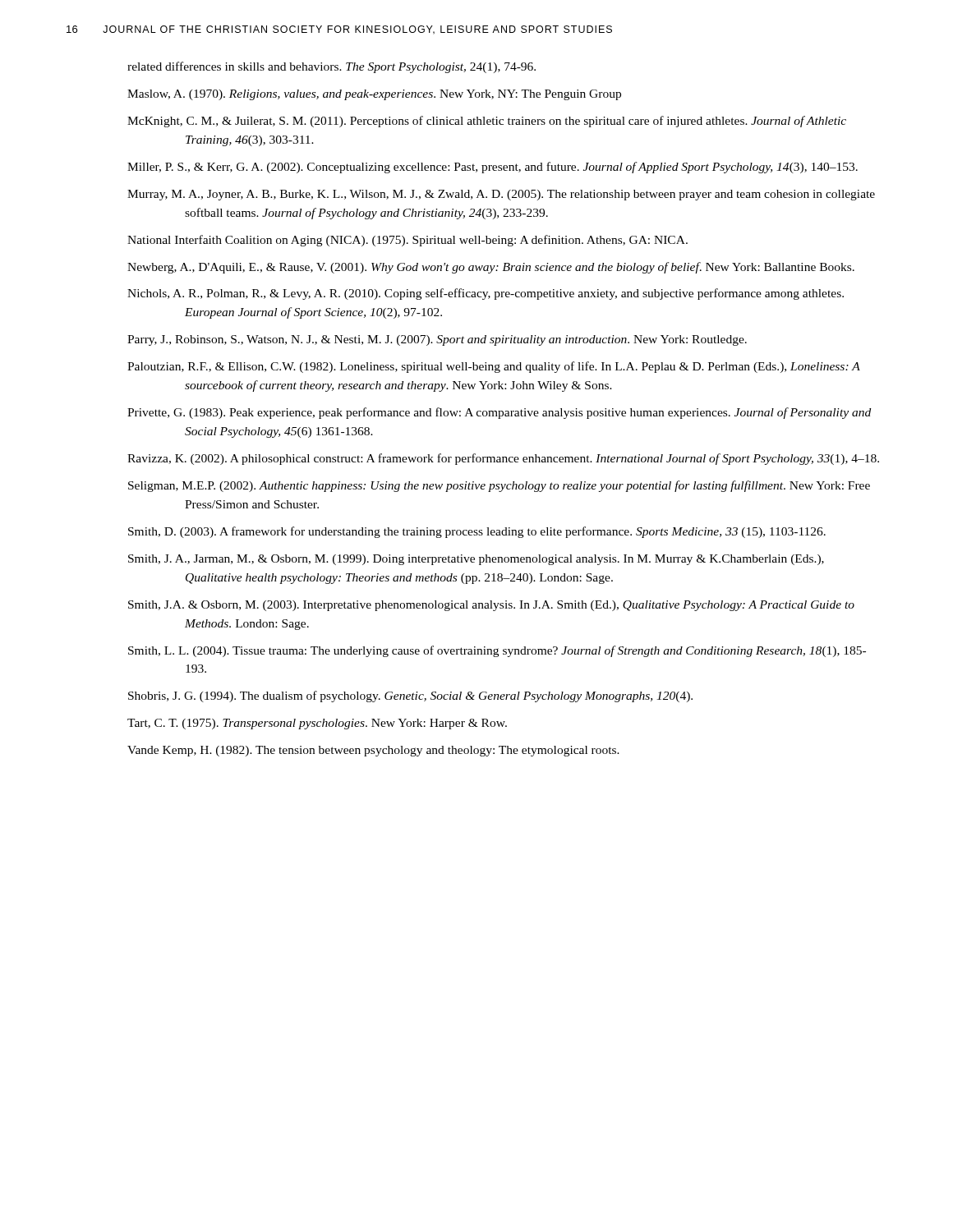953x1232 pixels.
Task: Navigate to the block starting "Ravizza, K. (2002). A philosophical construct: A"
Action: (504, 458)
